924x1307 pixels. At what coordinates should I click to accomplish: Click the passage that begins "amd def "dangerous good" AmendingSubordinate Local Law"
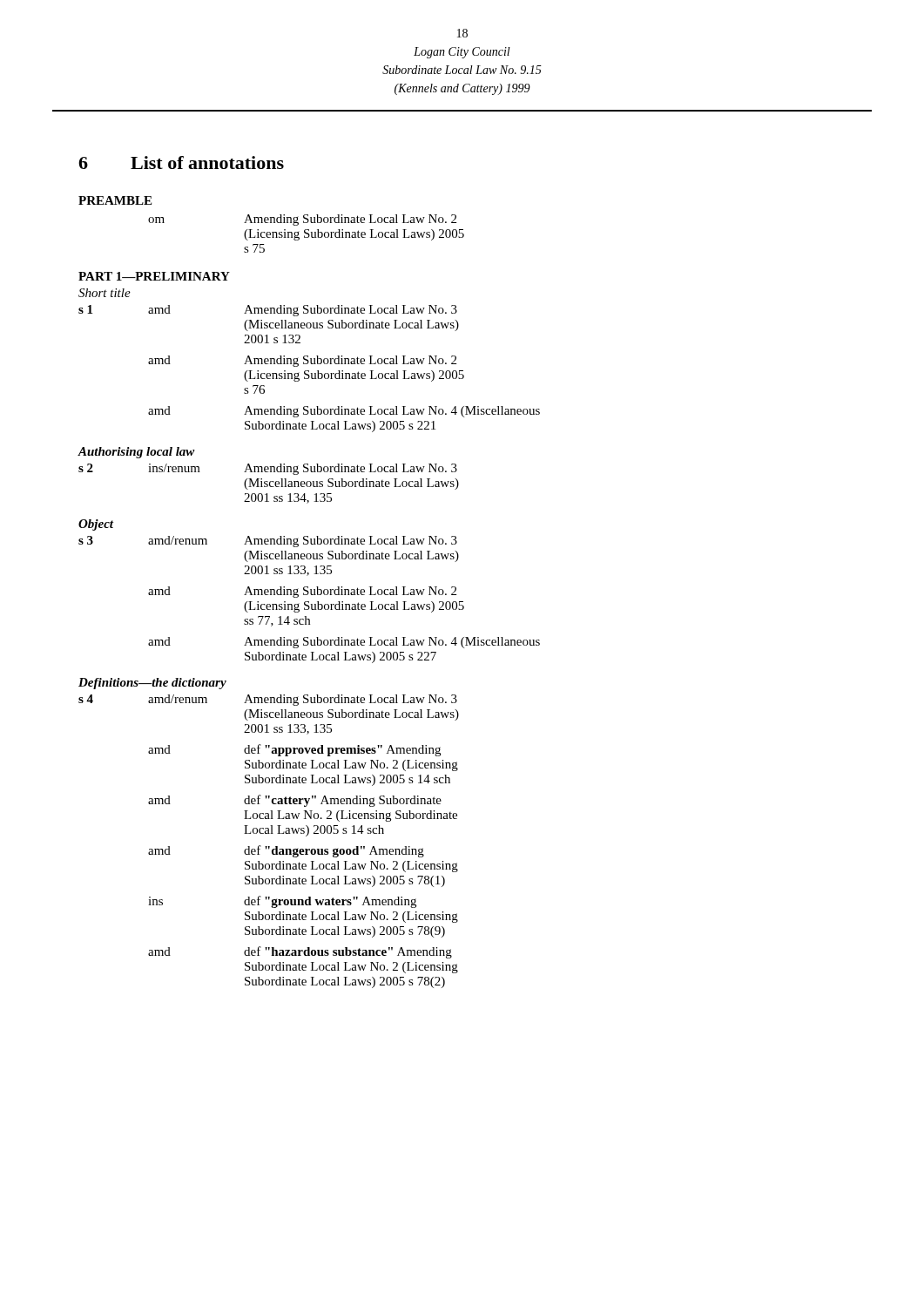(x=462, y=869)
